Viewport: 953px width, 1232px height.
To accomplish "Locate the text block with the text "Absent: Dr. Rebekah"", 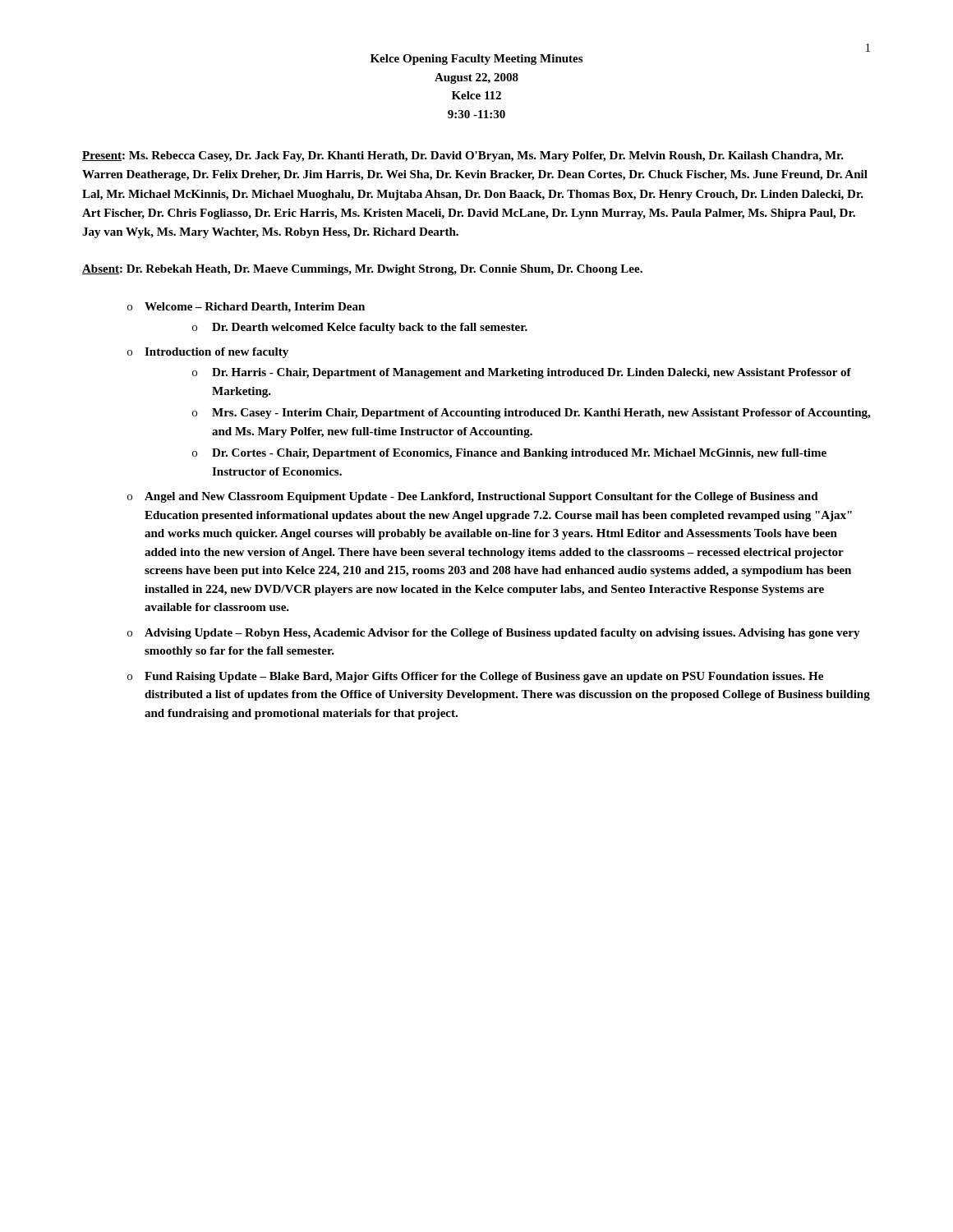I will point(362,269).
